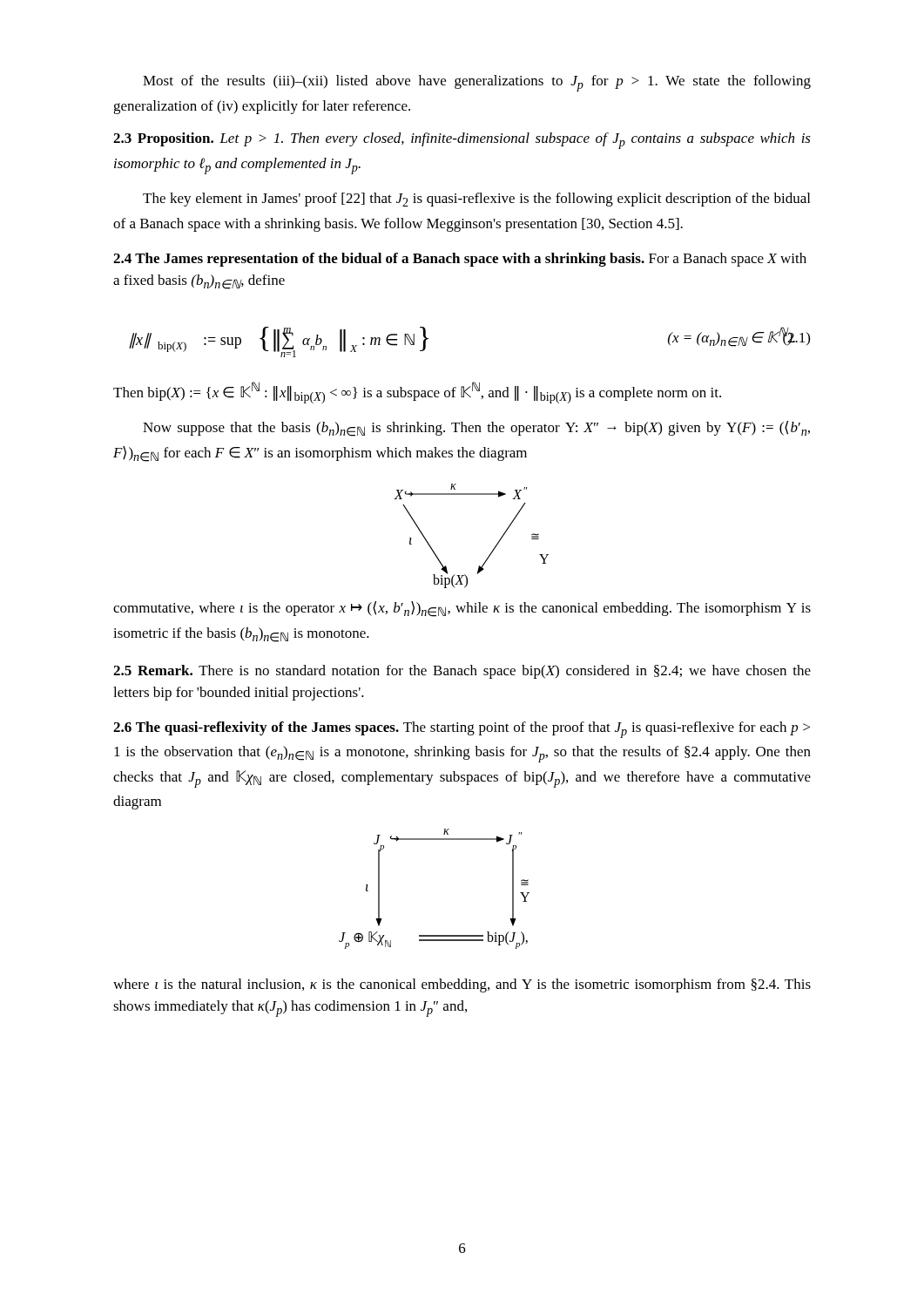The image size is (924, 1307).
Task: Locate the text block containing "6 The quasi-reflexivity of the James spaces. The"
Action: point(462,764)
